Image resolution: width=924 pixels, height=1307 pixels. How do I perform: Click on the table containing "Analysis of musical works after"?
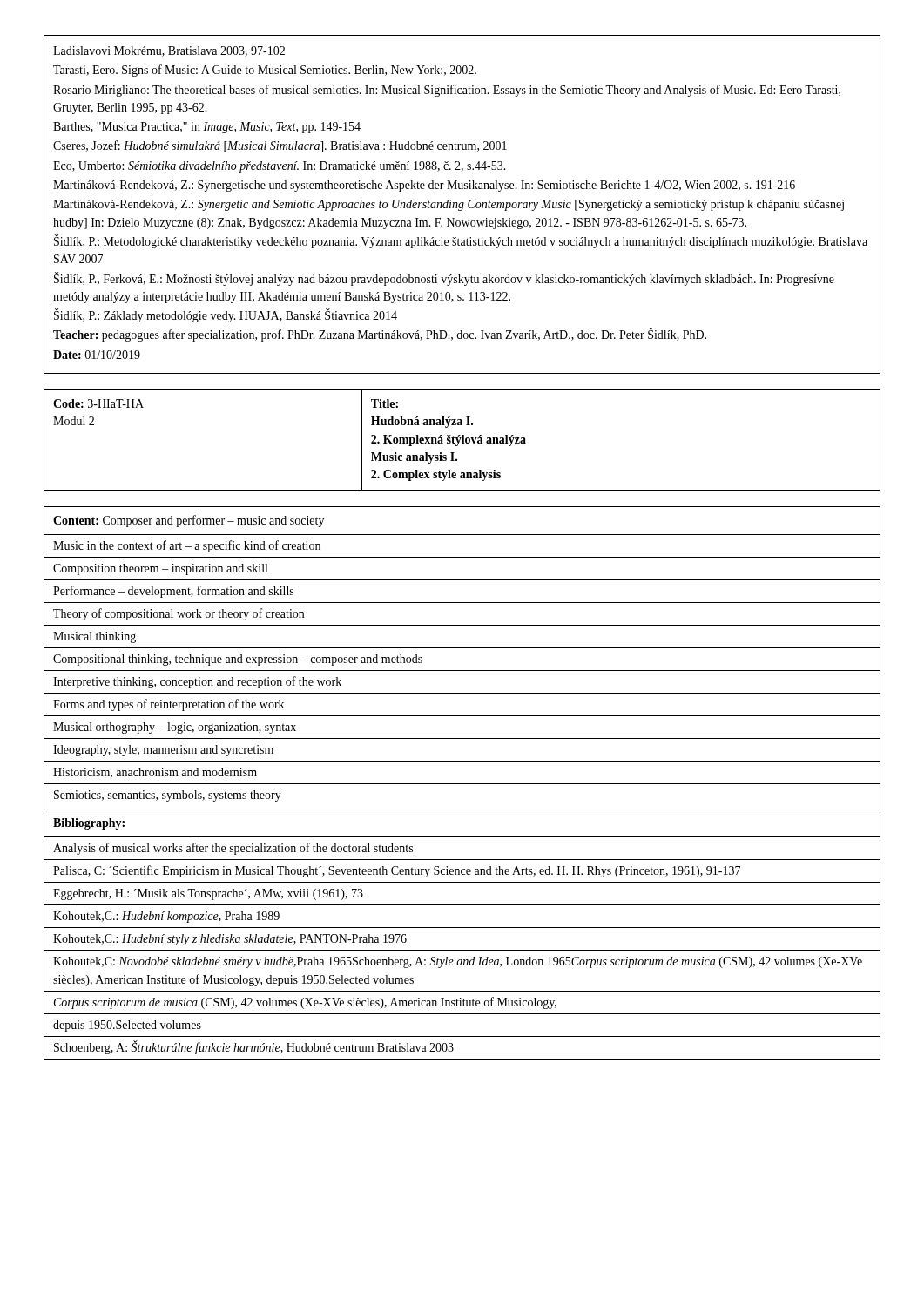[x=462, y=783]
